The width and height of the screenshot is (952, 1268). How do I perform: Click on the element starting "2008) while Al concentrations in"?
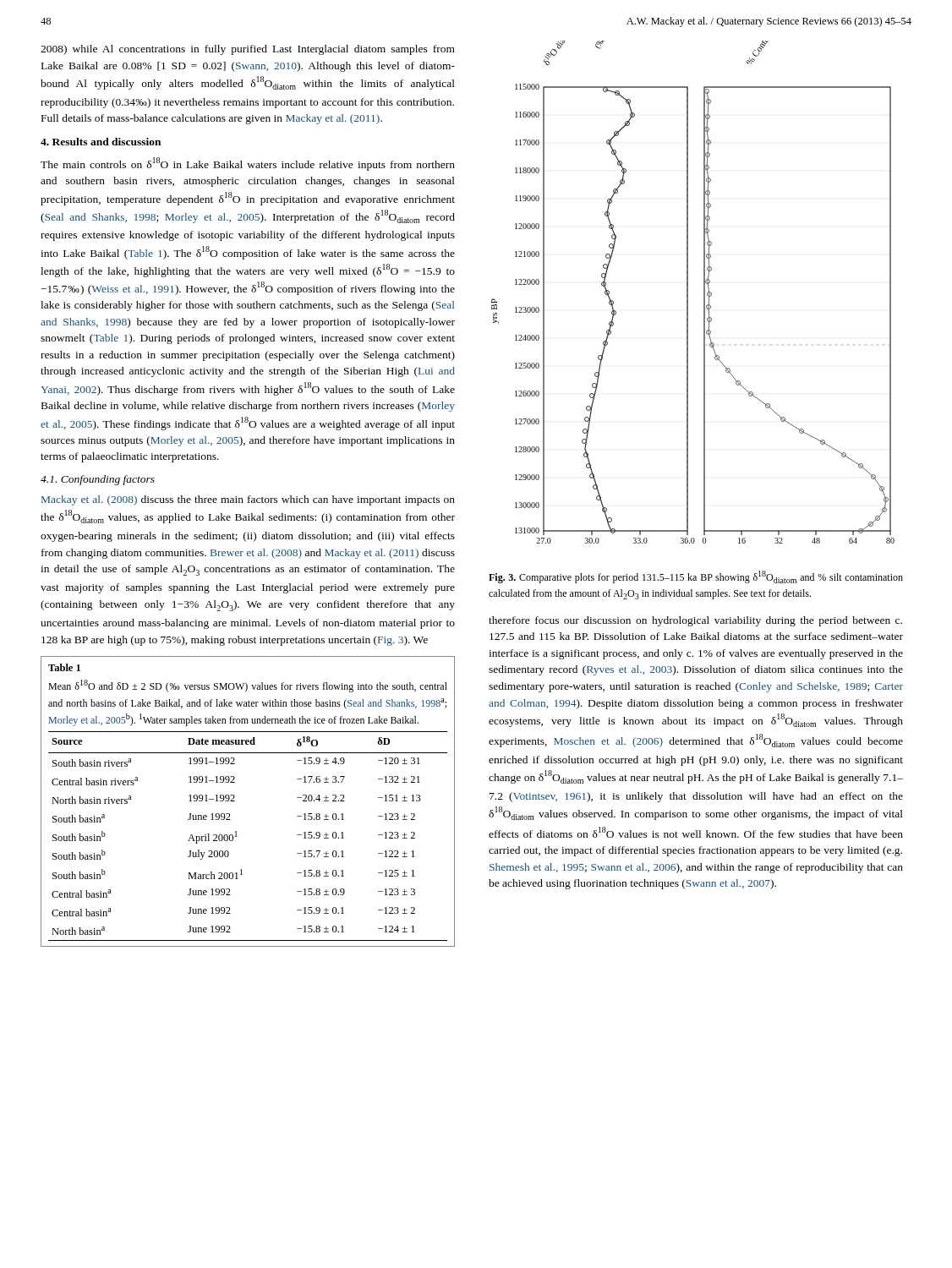[248, 84]
